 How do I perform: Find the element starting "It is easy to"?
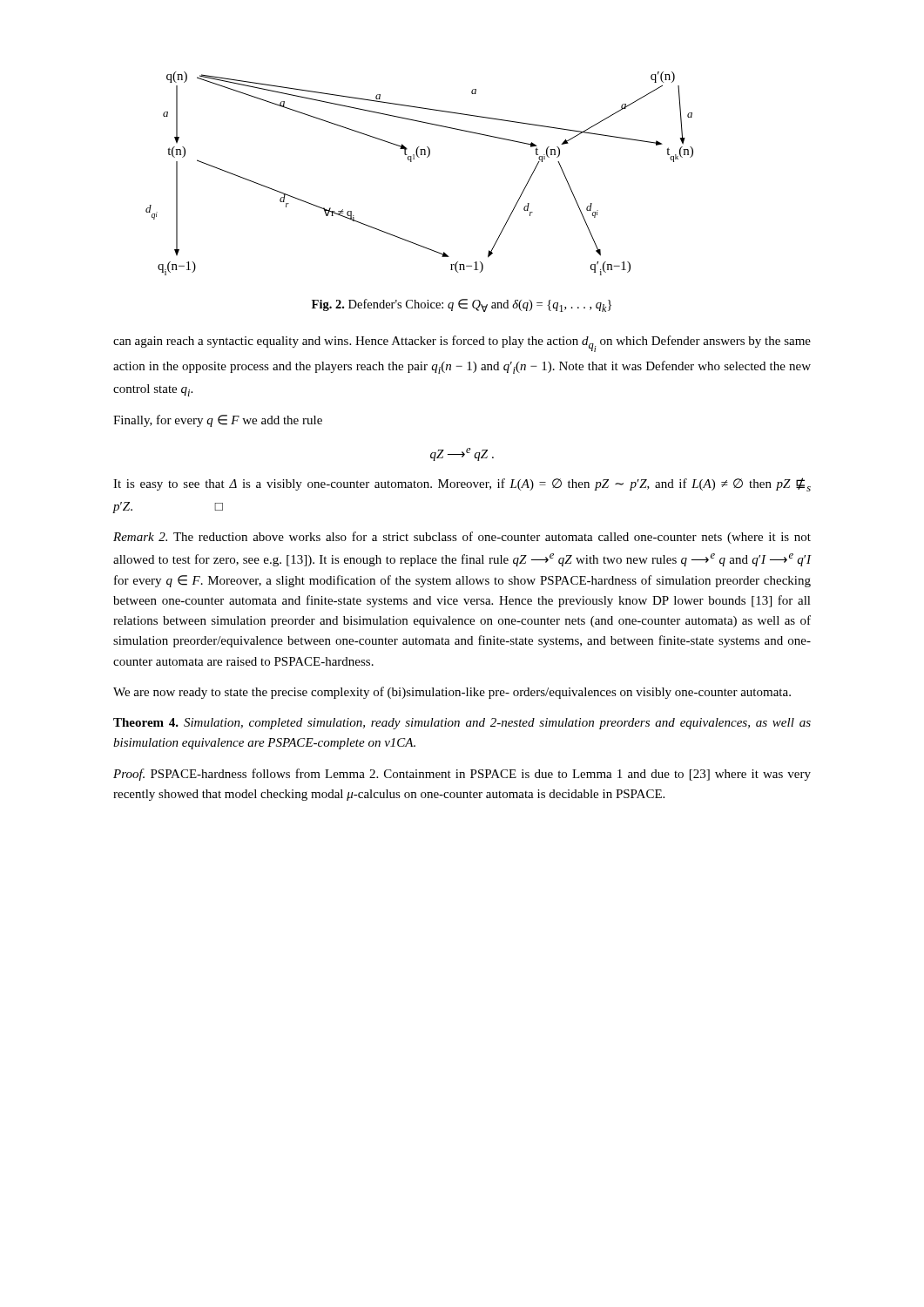(x=462, y=495)
